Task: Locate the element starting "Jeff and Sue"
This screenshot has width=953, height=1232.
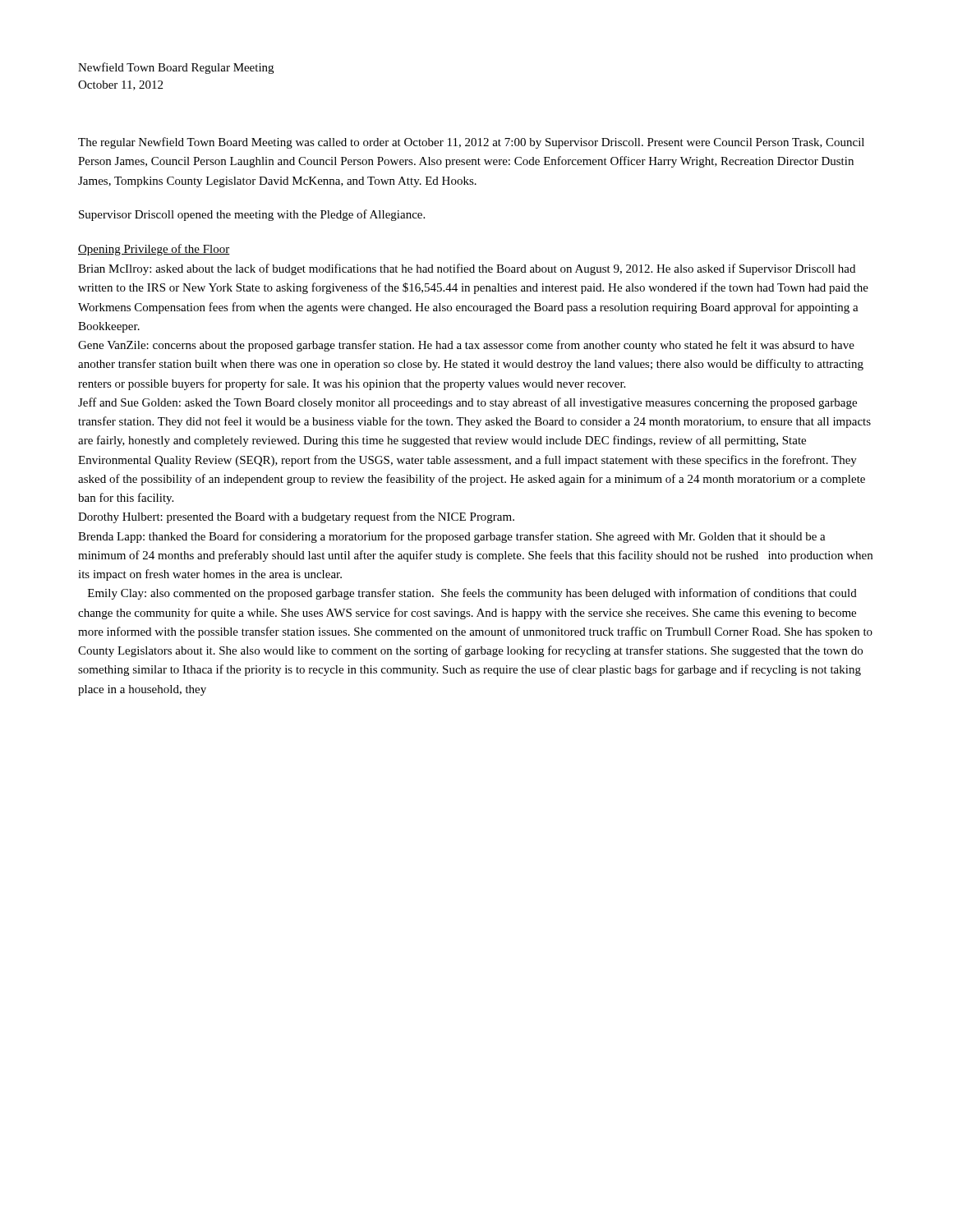Action: coord(474,450)
